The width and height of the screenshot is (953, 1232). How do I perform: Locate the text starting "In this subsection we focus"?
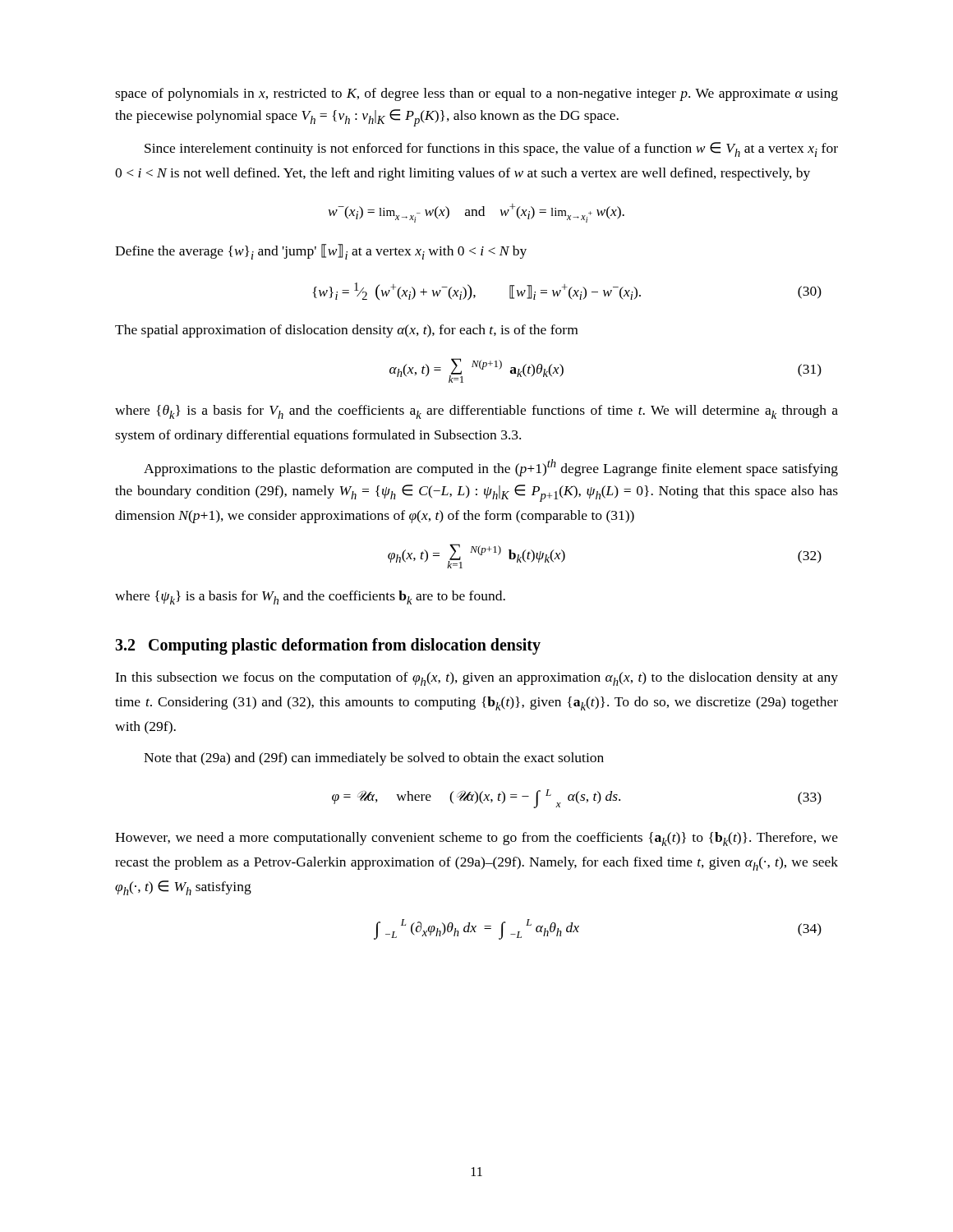pos(476,702)
